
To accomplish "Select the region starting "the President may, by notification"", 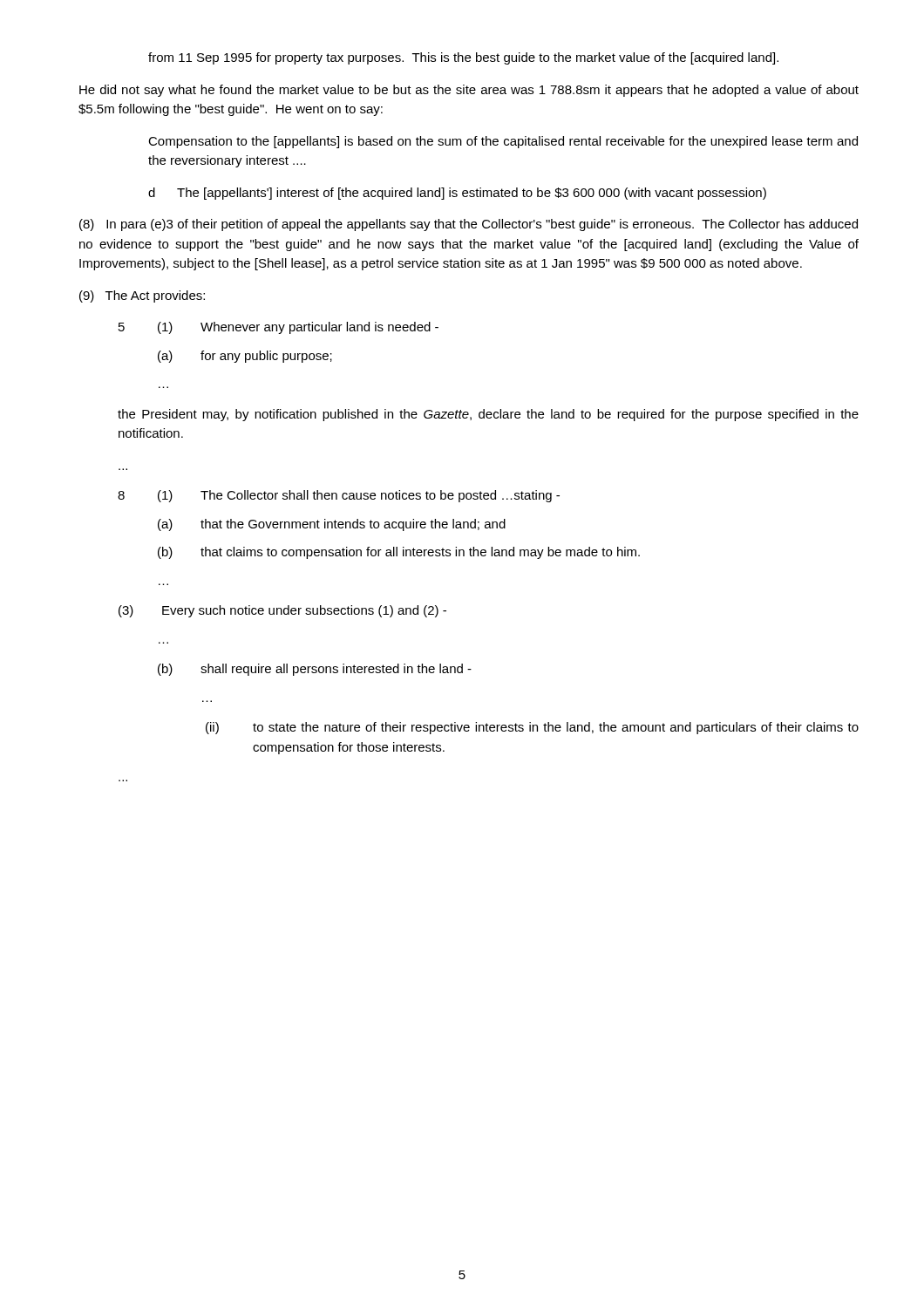I will point(488,423).
